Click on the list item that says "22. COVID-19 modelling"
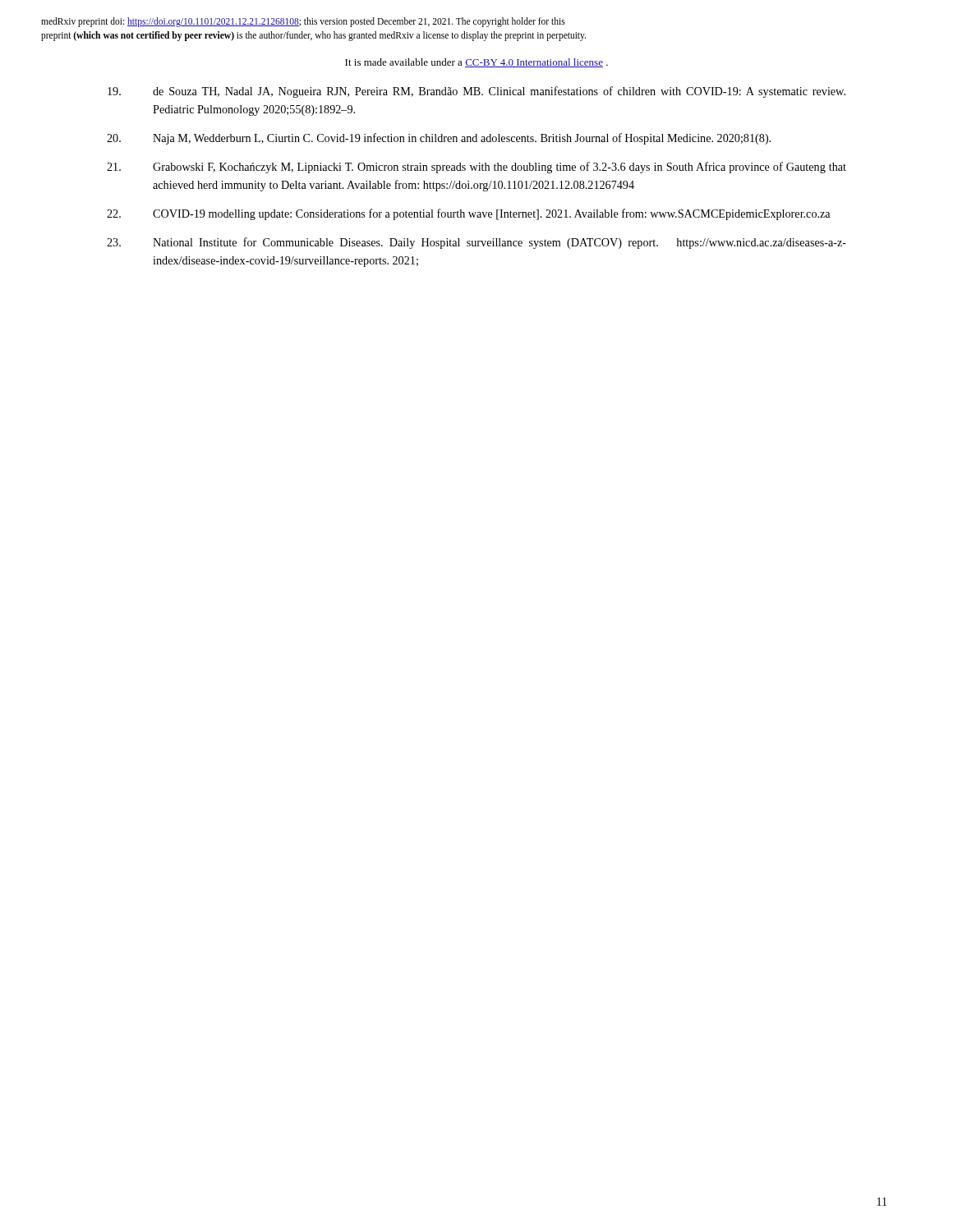The image size is (953, 1232). click(476, 214)
